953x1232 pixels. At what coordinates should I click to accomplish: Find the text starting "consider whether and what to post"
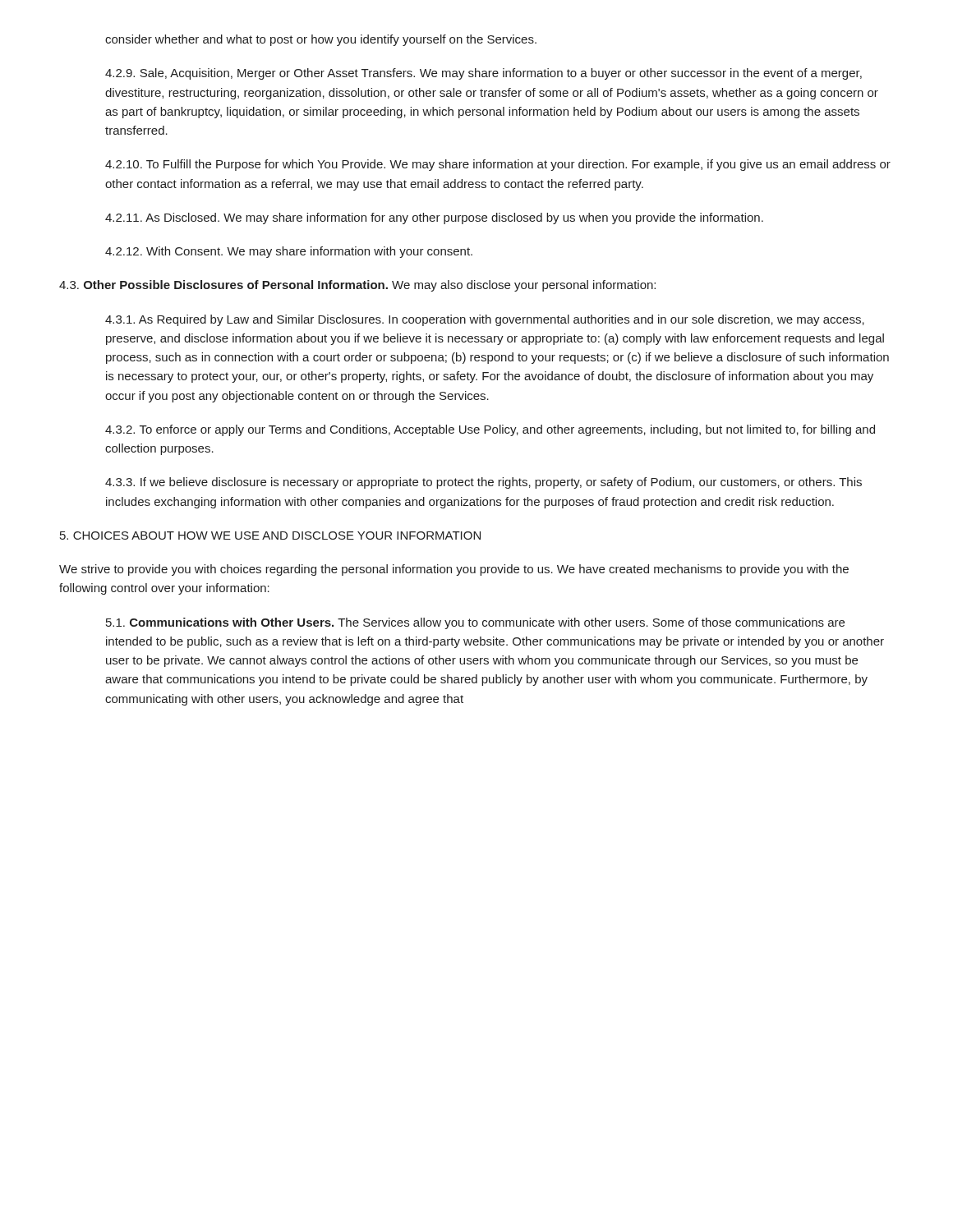tap(499, 39)
